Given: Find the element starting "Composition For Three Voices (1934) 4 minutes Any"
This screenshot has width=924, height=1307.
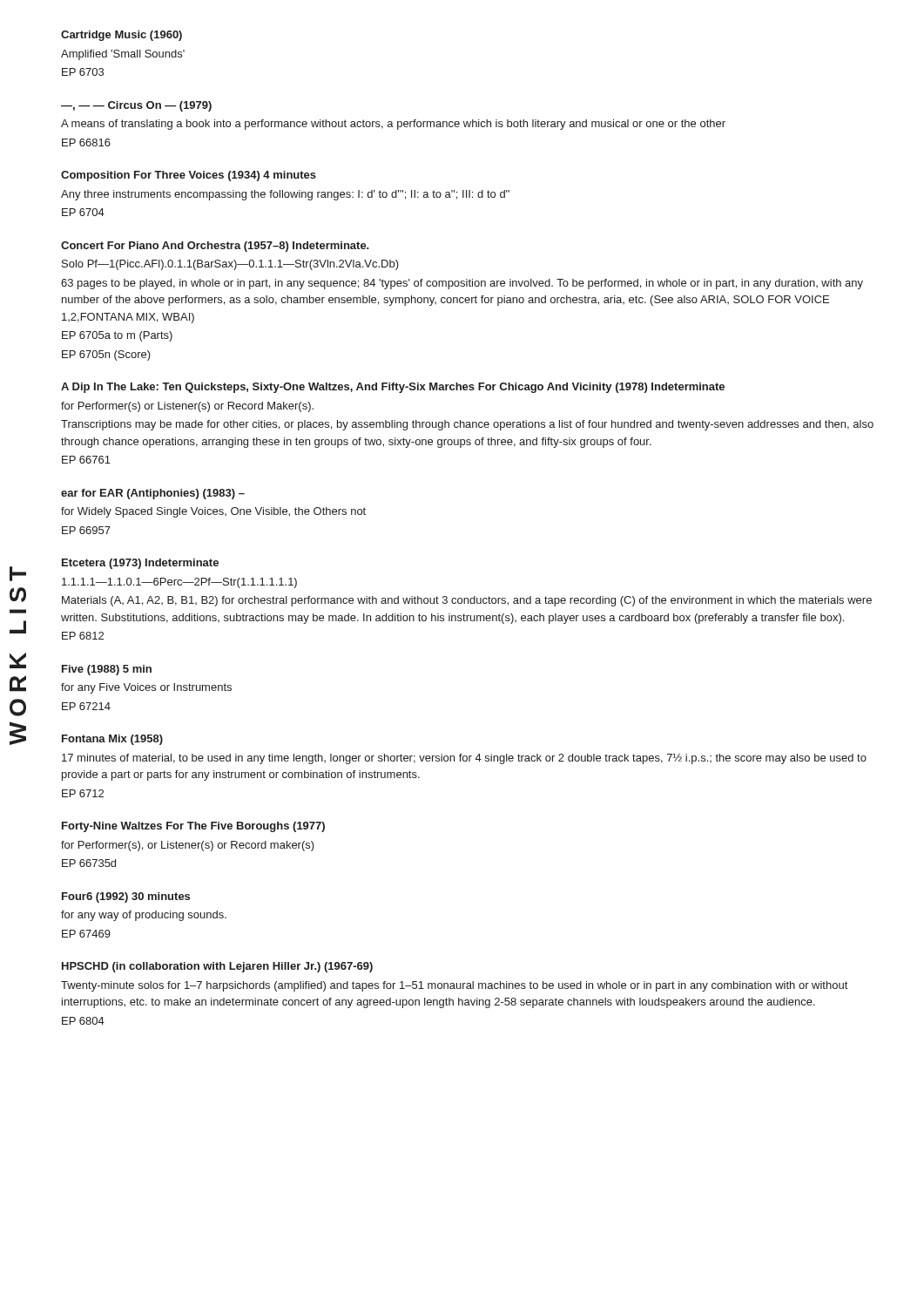Looking at the screenshot, I should [475, 194].
